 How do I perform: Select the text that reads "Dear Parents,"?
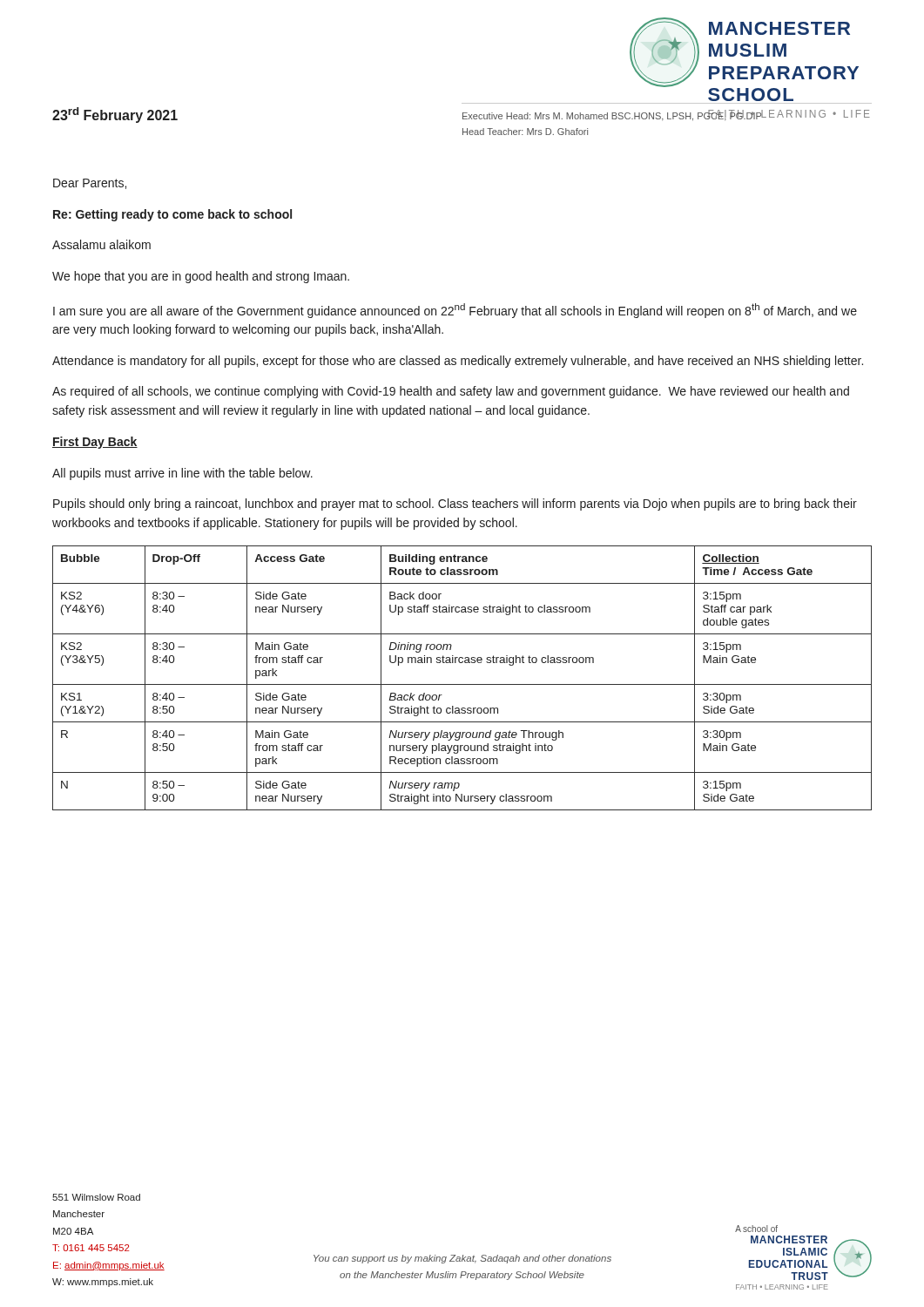(x=90, y=184)
